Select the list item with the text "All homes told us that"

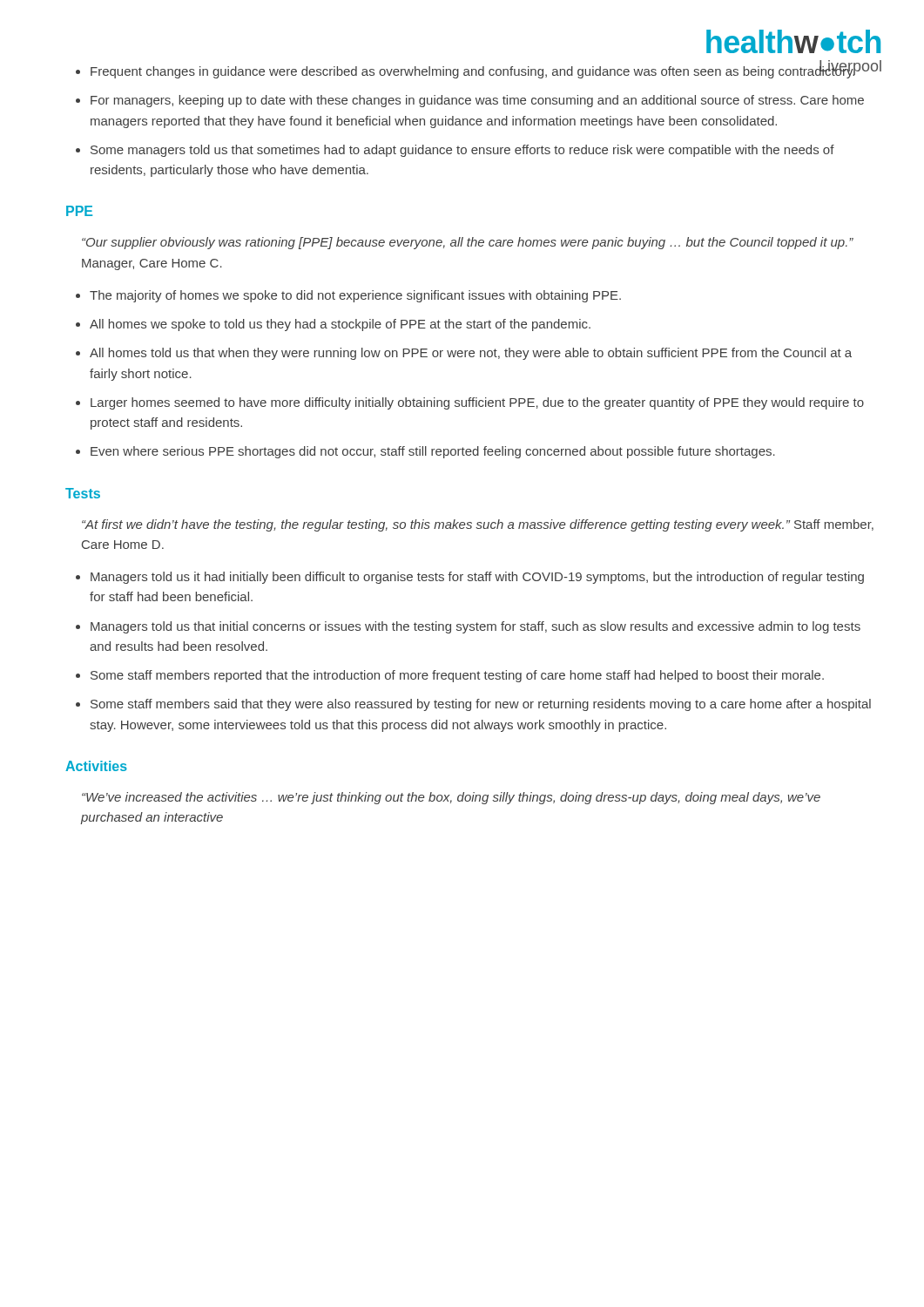[x=471, y=363]
